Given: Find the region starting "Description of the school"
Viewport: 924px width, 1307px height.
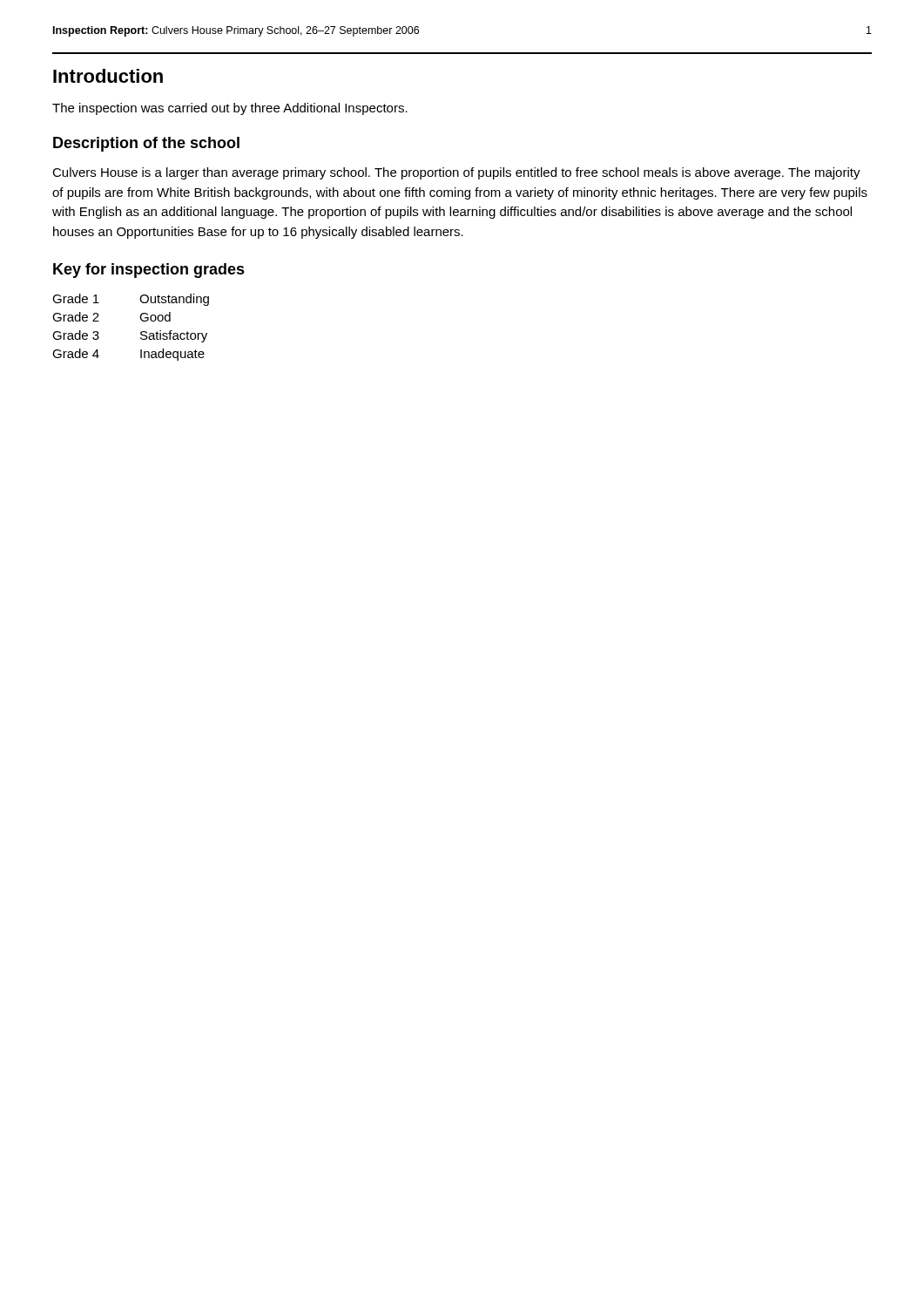Looking at the screenshot, I should pyautogui.click(x=146, y=143).
